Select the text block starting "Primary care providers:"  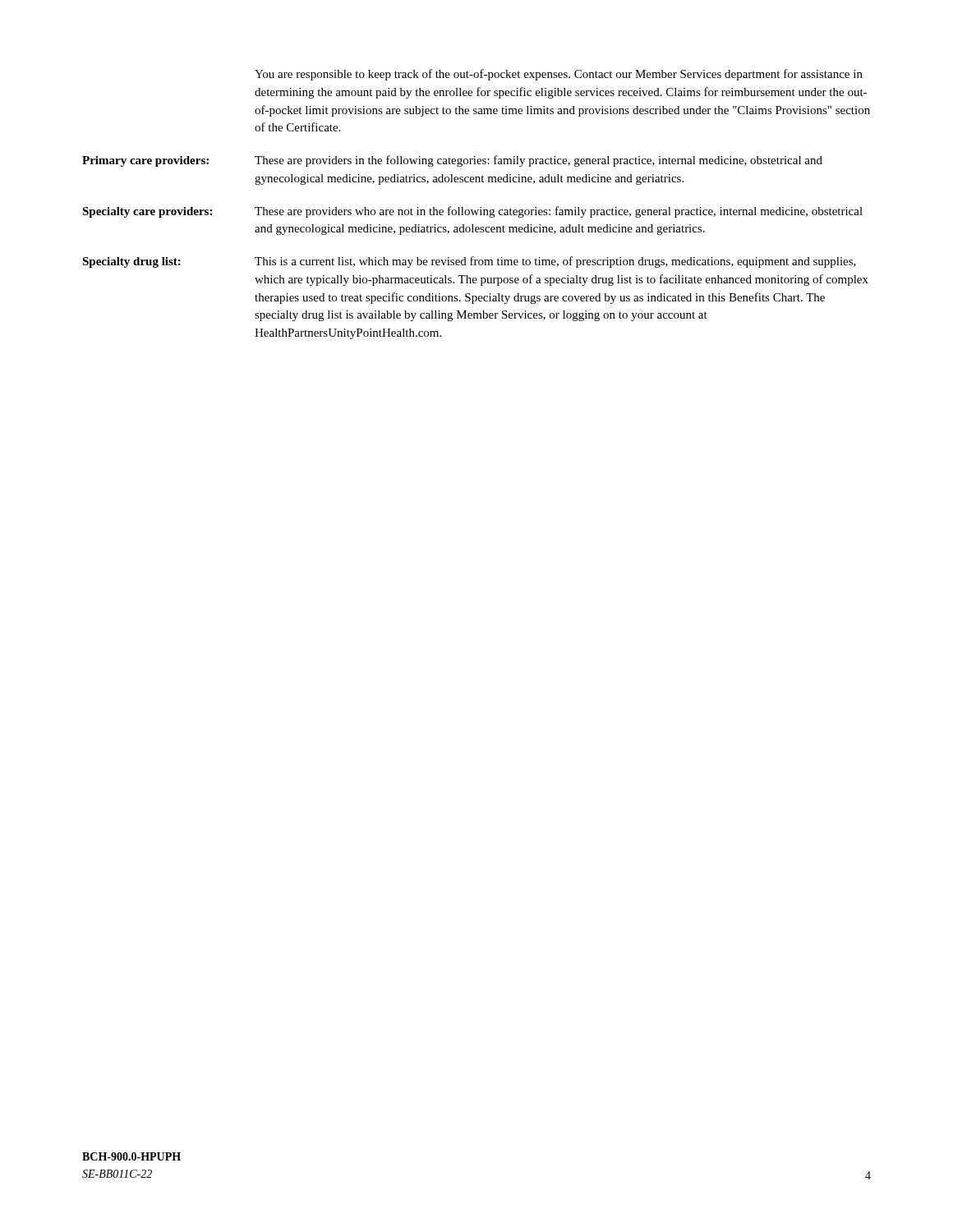coord(146,160)
